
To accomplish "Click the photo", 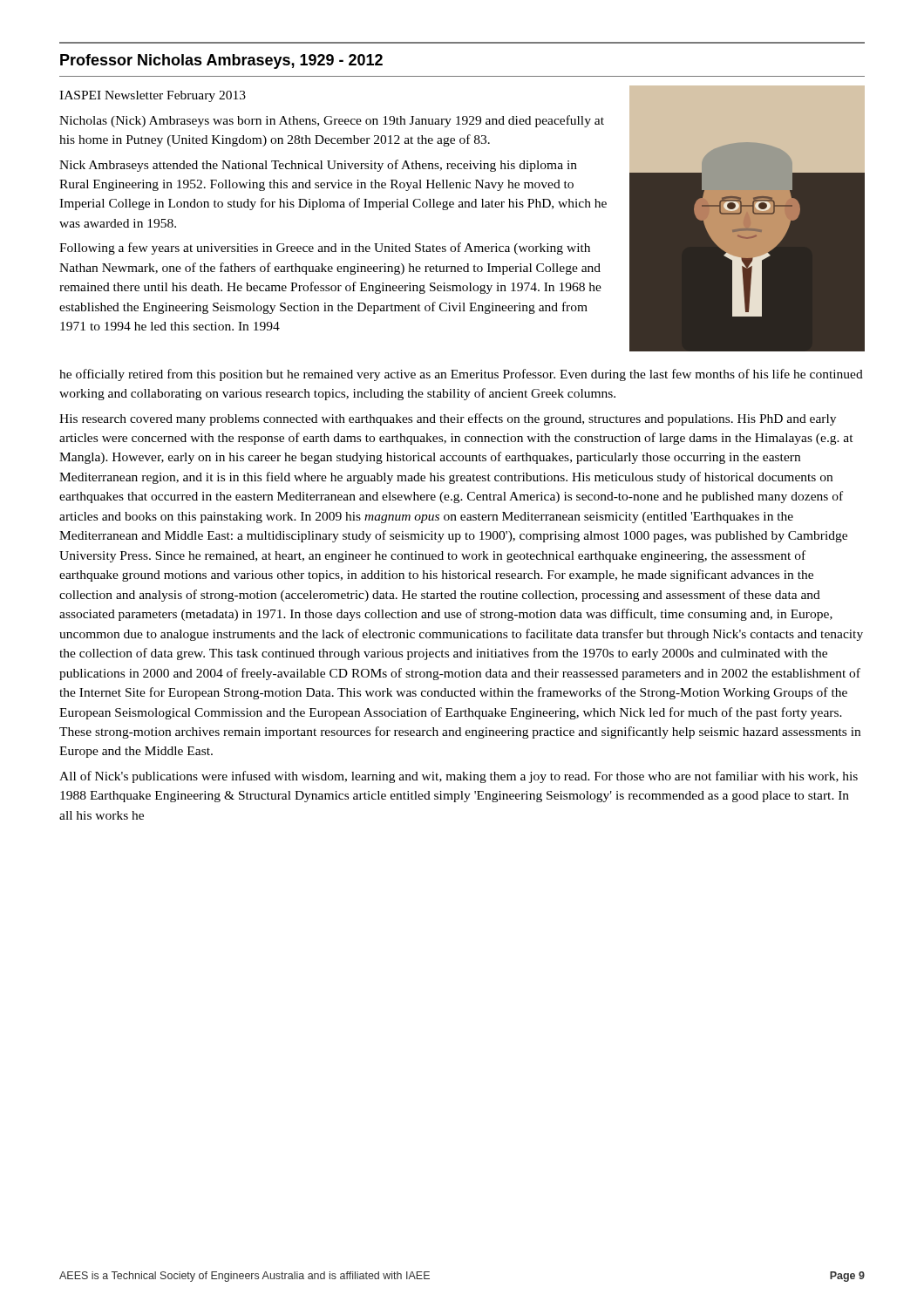I will click(x=747, y=221).
